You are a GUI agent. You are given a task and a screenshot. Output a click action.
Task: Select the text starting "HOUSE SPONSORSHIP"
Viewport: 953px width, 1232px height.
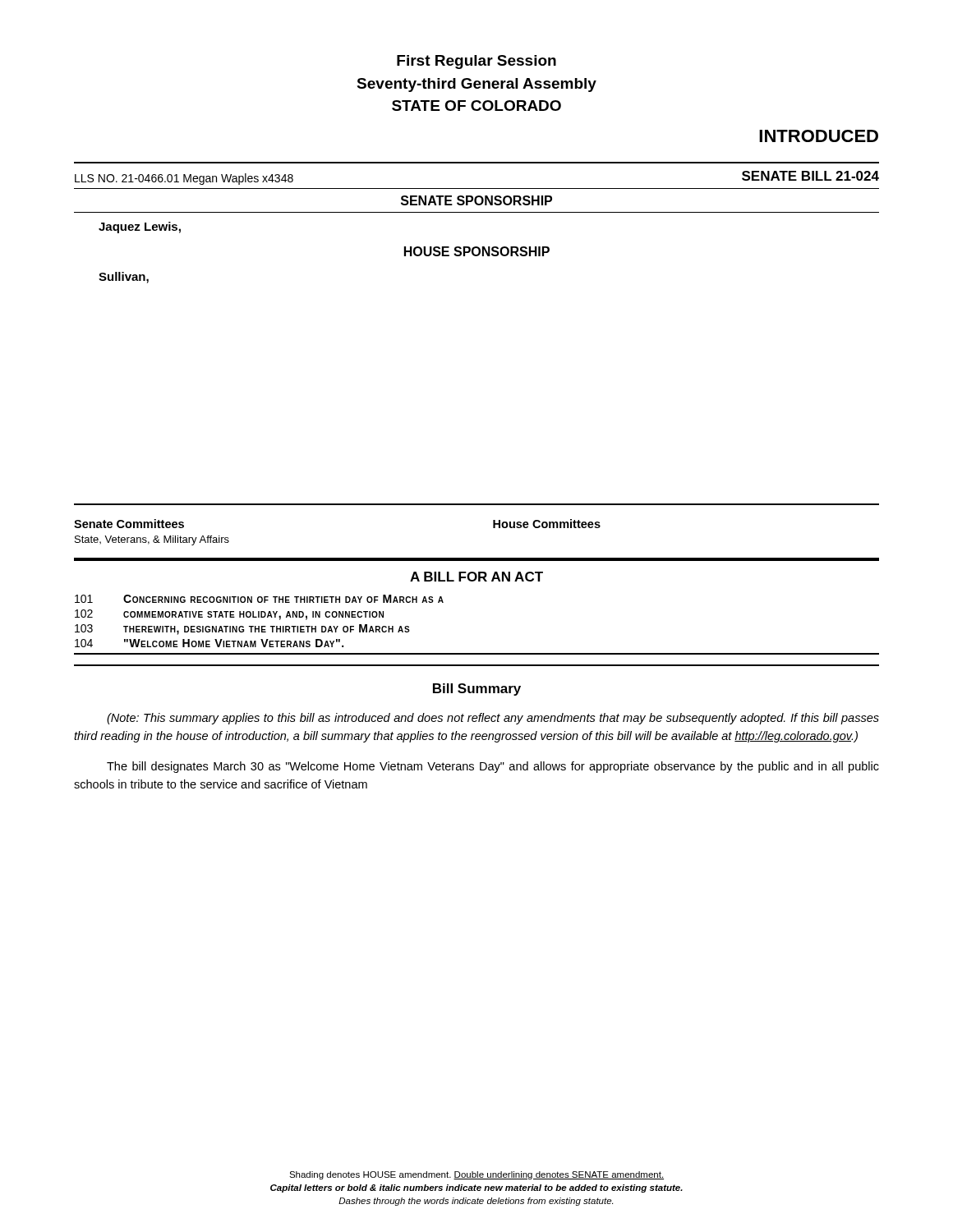pos(476,251)
